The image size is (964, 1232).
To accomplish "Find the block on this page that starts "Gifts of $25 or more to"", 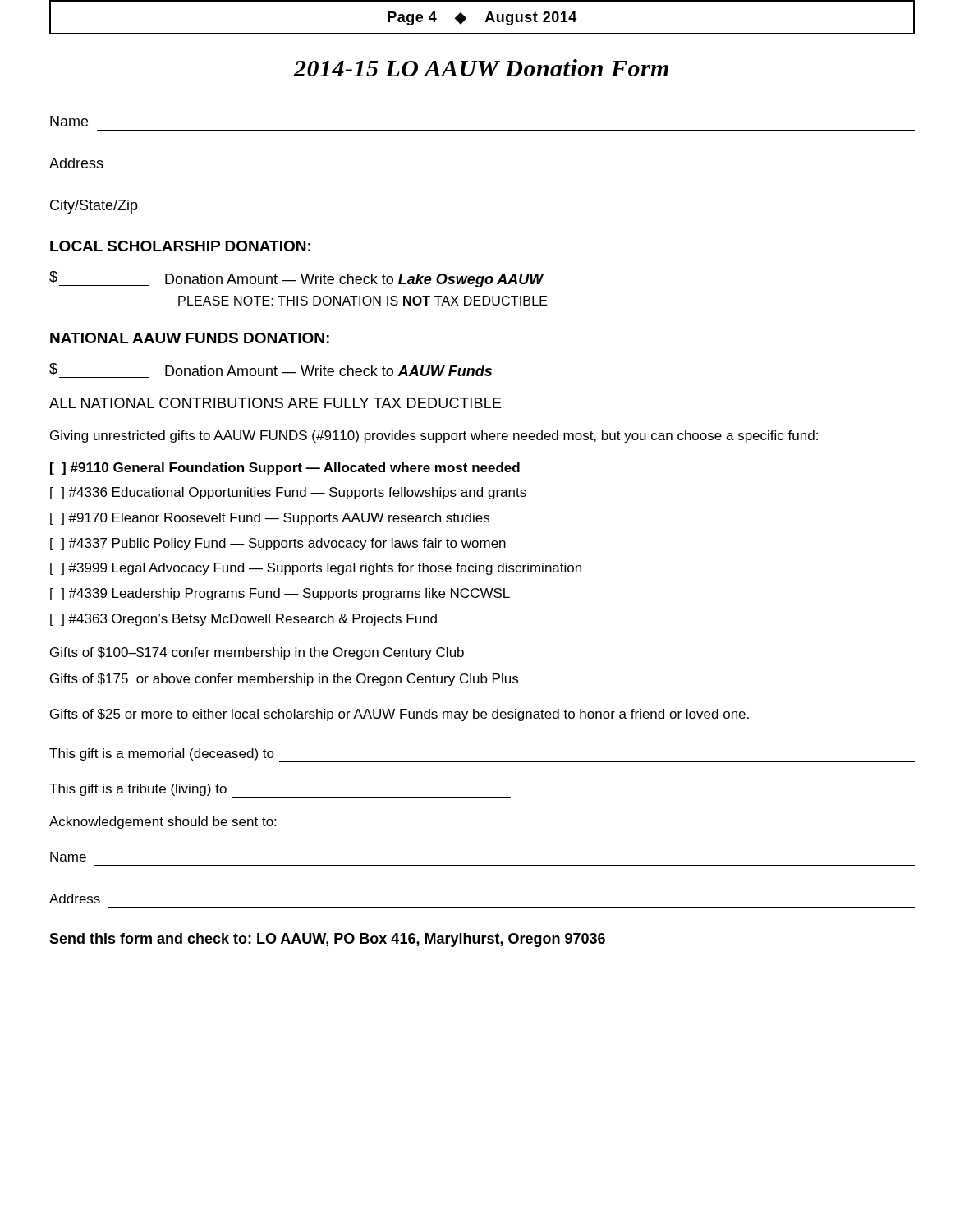I will tap(400, 714).
